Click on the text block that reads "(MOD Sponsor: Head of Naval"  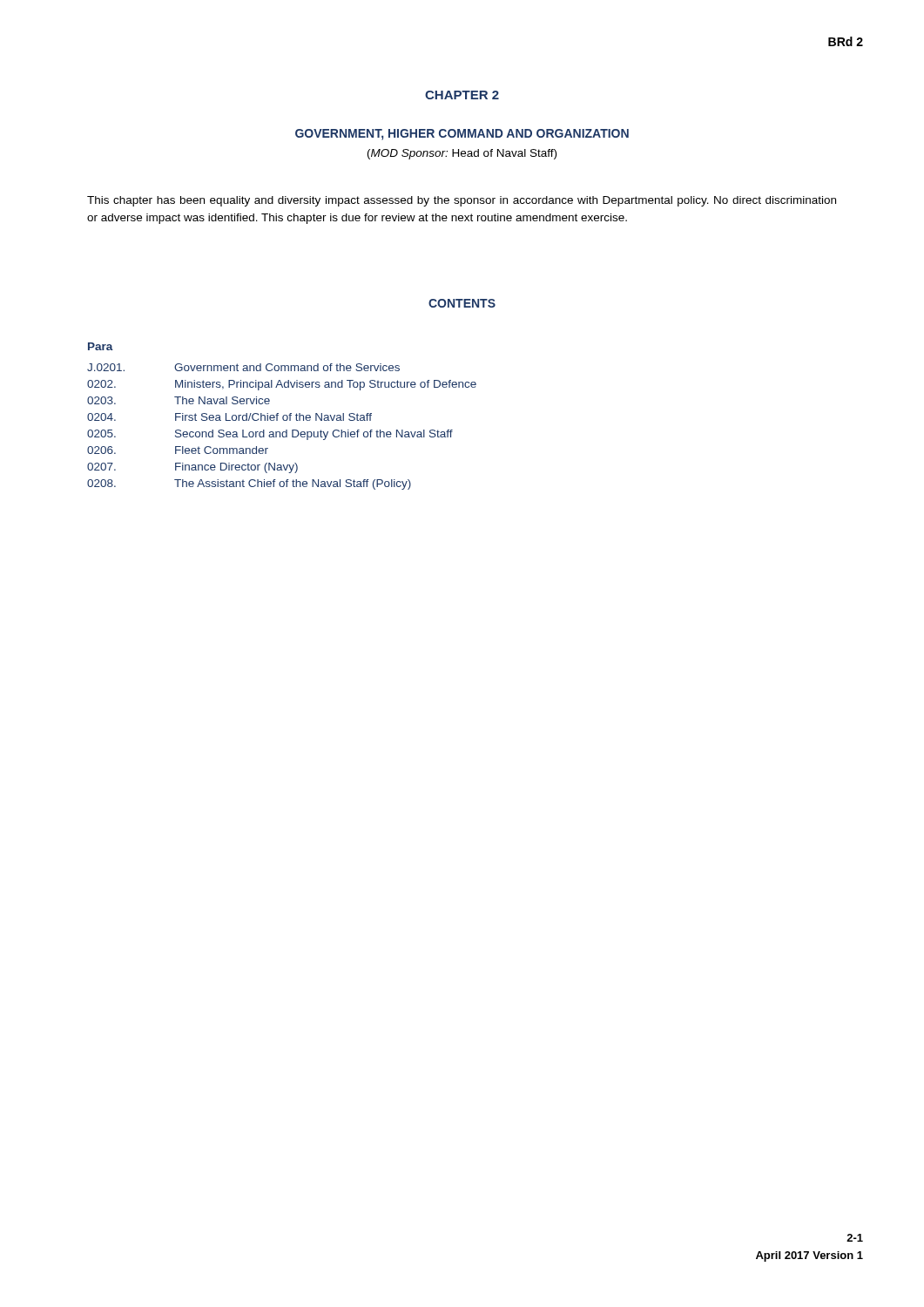click(462, 153)
